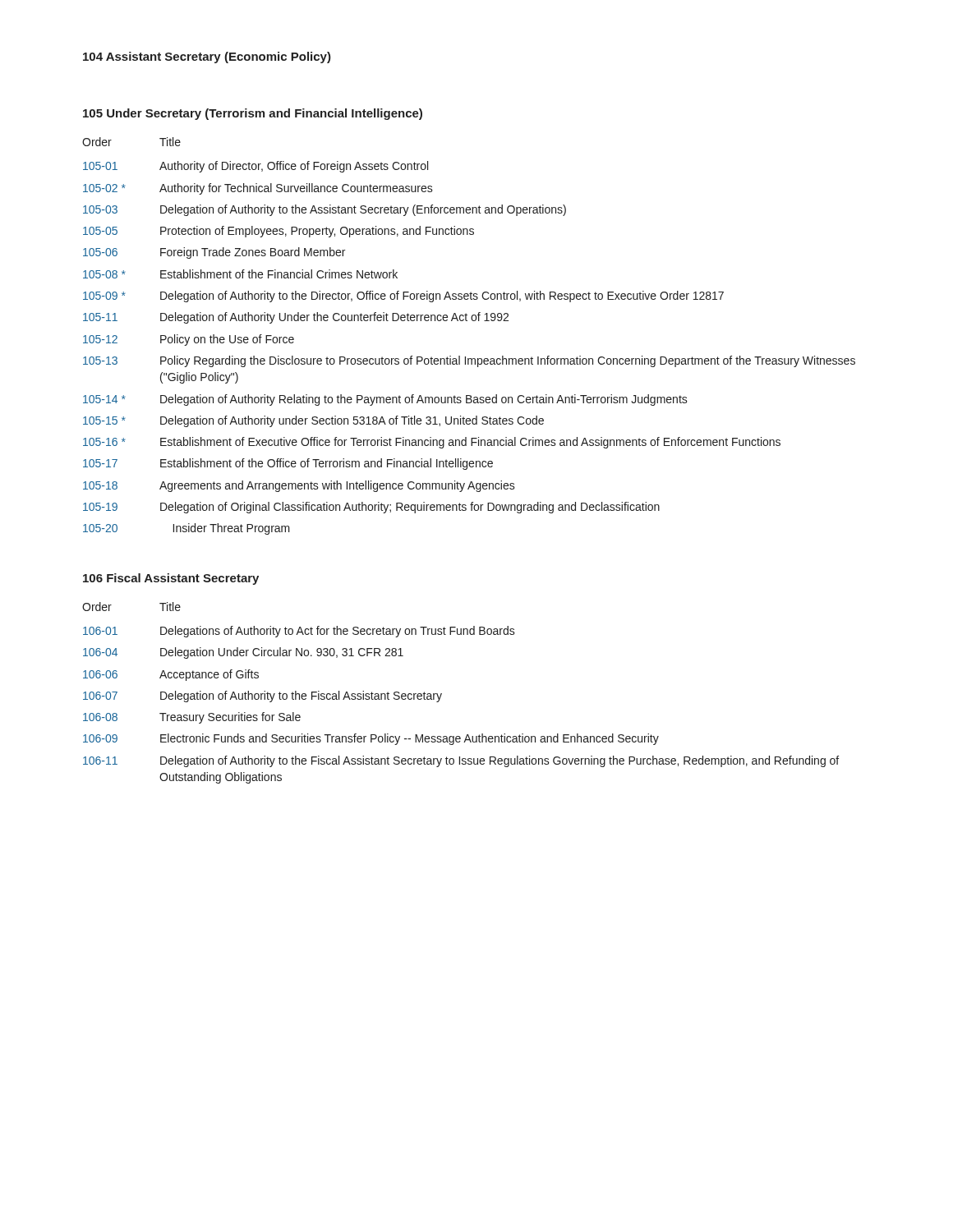Locate the text "106 Fiscal Assistant Secretary"
This screenshot has width=953, height=1232.
(171, 578)
